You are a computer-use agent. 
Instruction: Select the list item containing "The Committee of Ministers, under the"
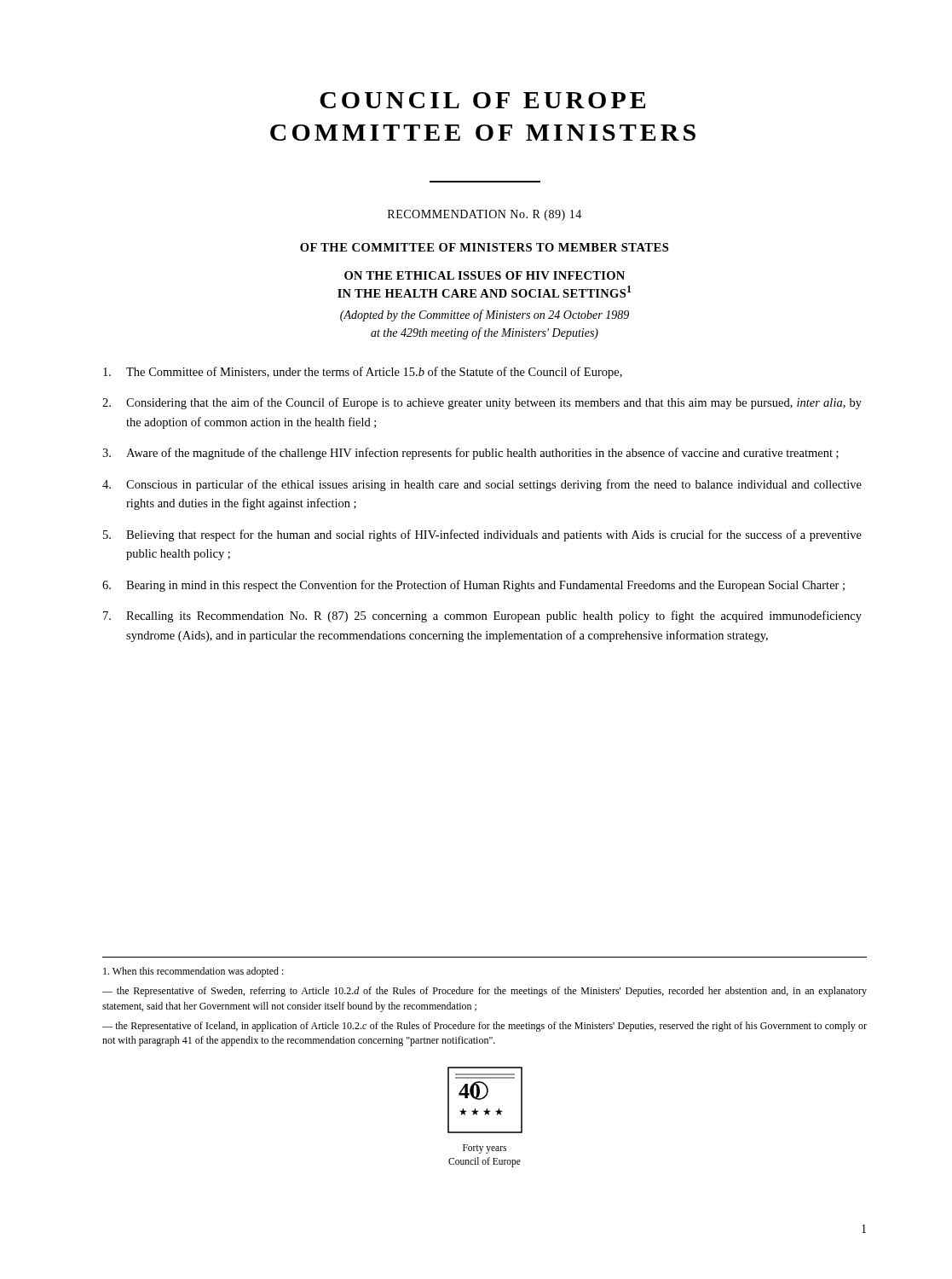click(x=482, y=372)
